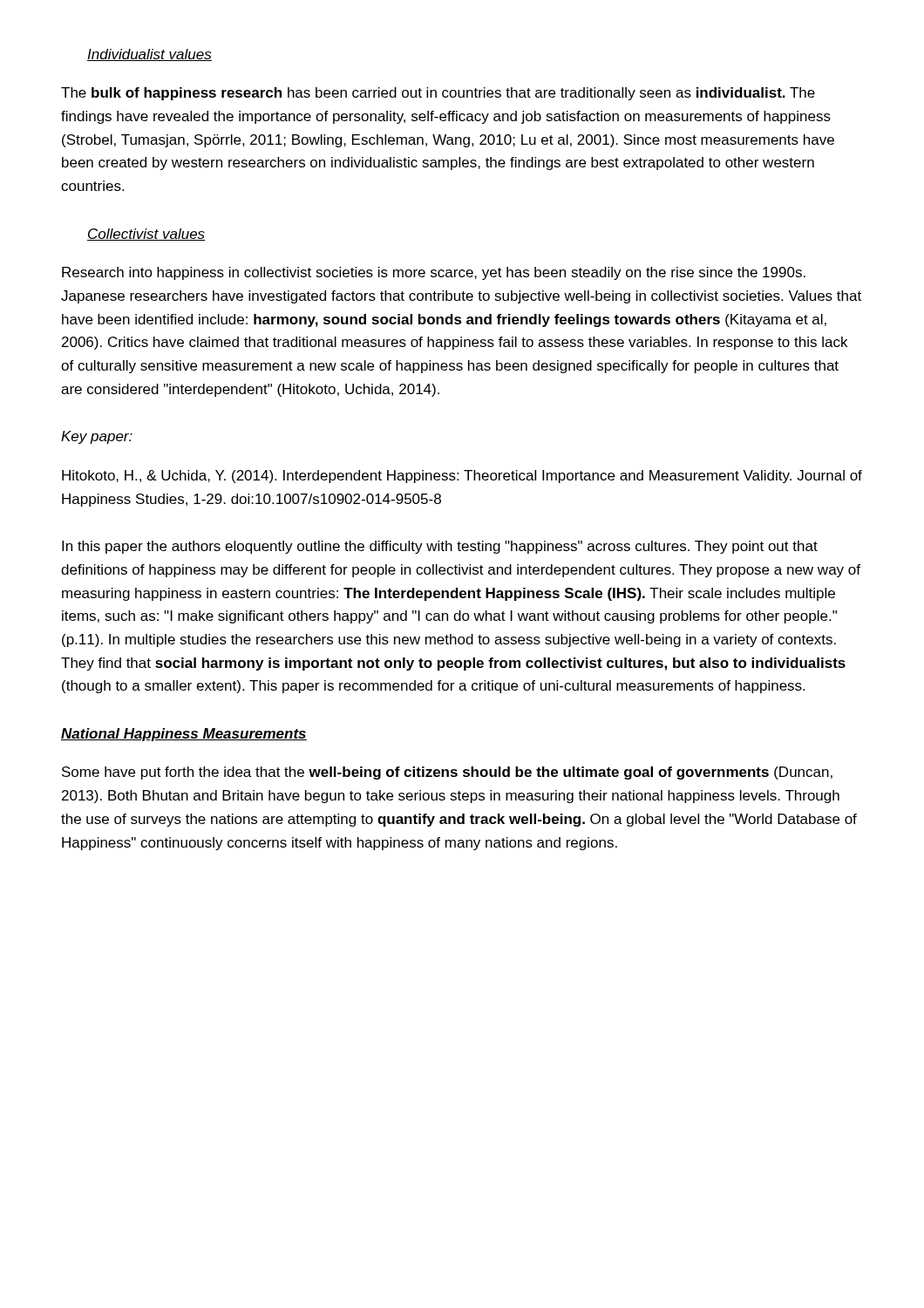Click on the section header that says "National Happiness Measurements"

[x=184, y=734]
